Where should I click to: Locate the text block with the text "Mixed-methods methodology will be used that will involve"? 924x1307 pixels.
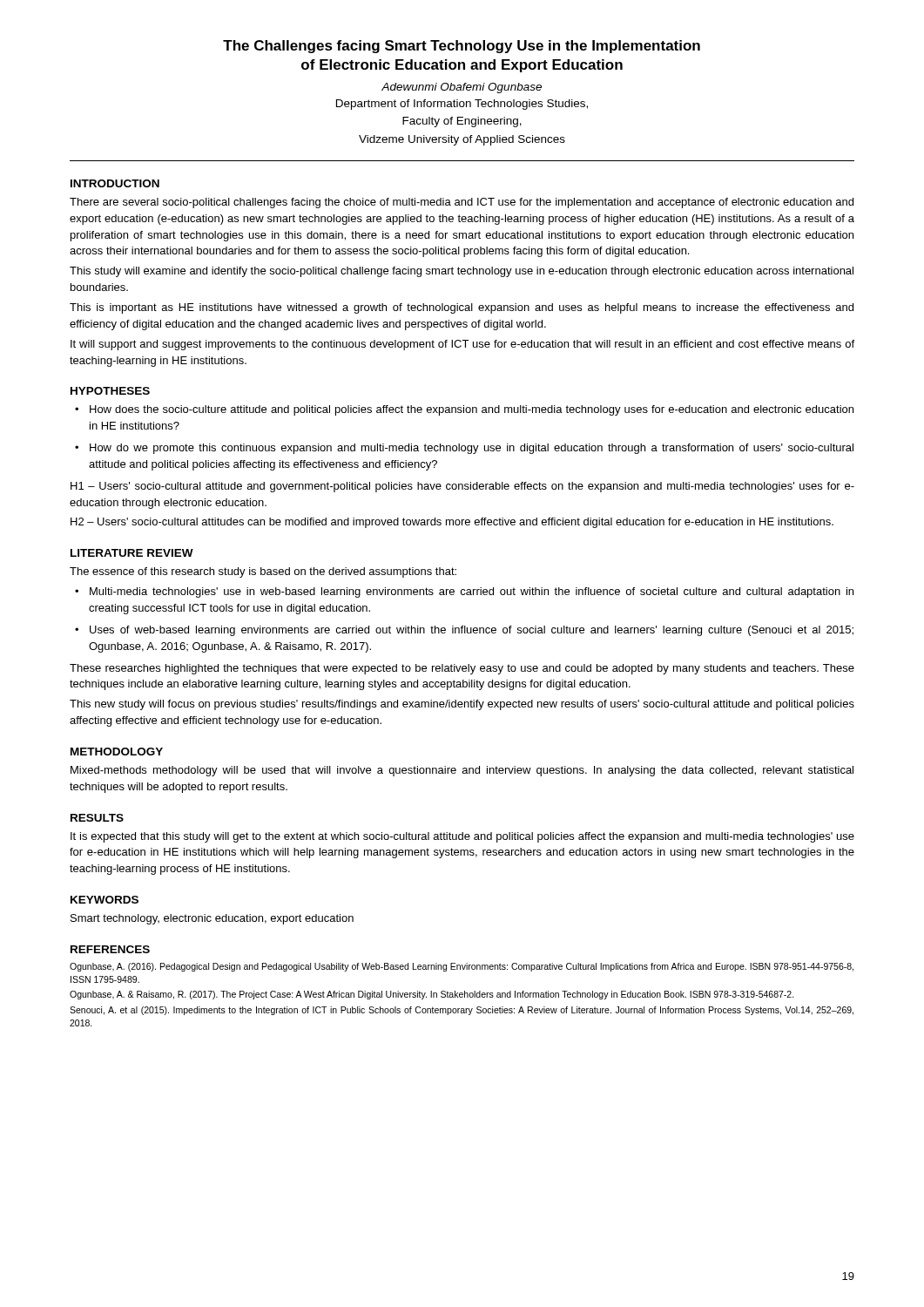tap(462, 778)
